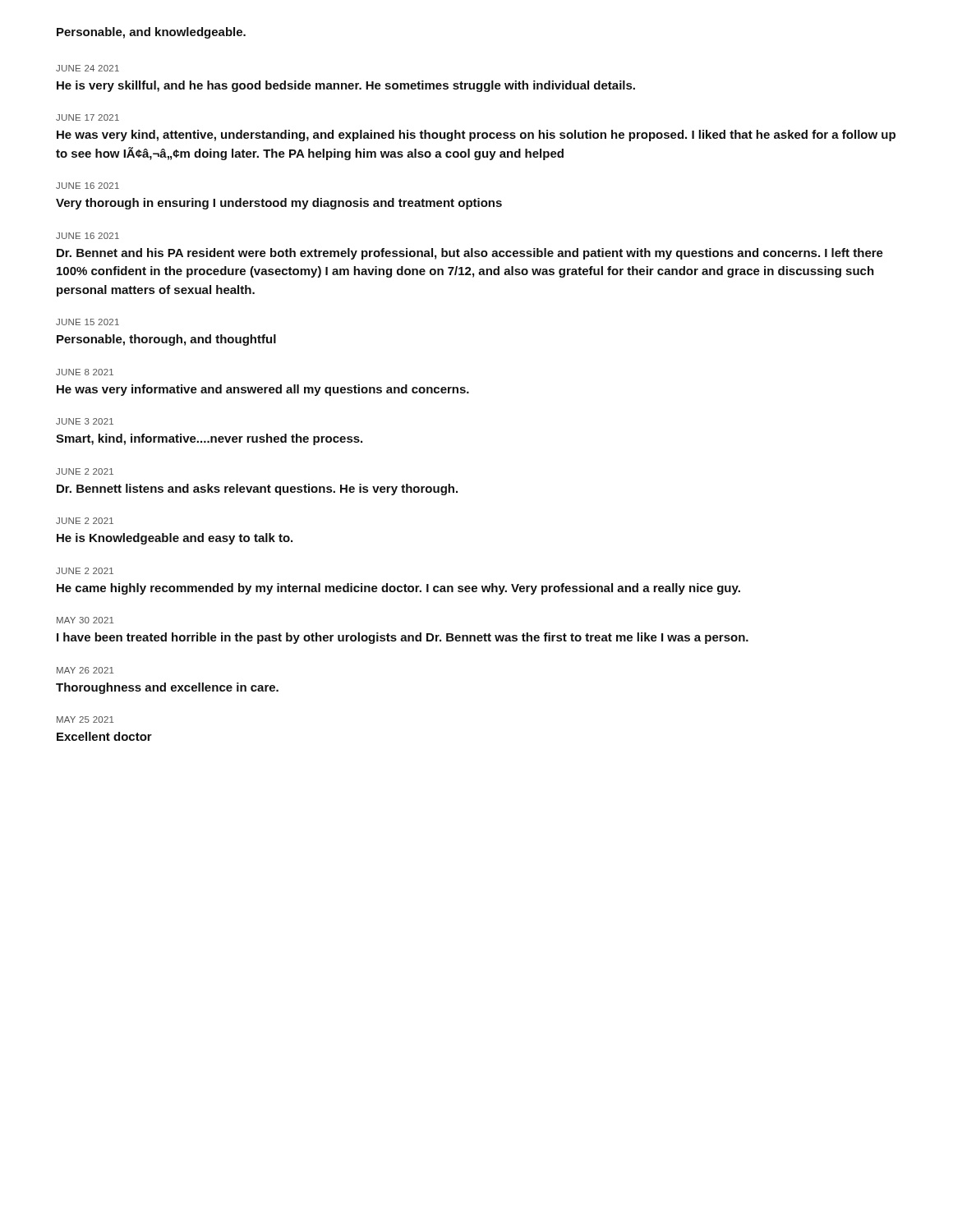The image size is (953, 1232).
Task: Find the text that reads "MAY 25 2021 Excellent doctor"
Action: (85, 719)
